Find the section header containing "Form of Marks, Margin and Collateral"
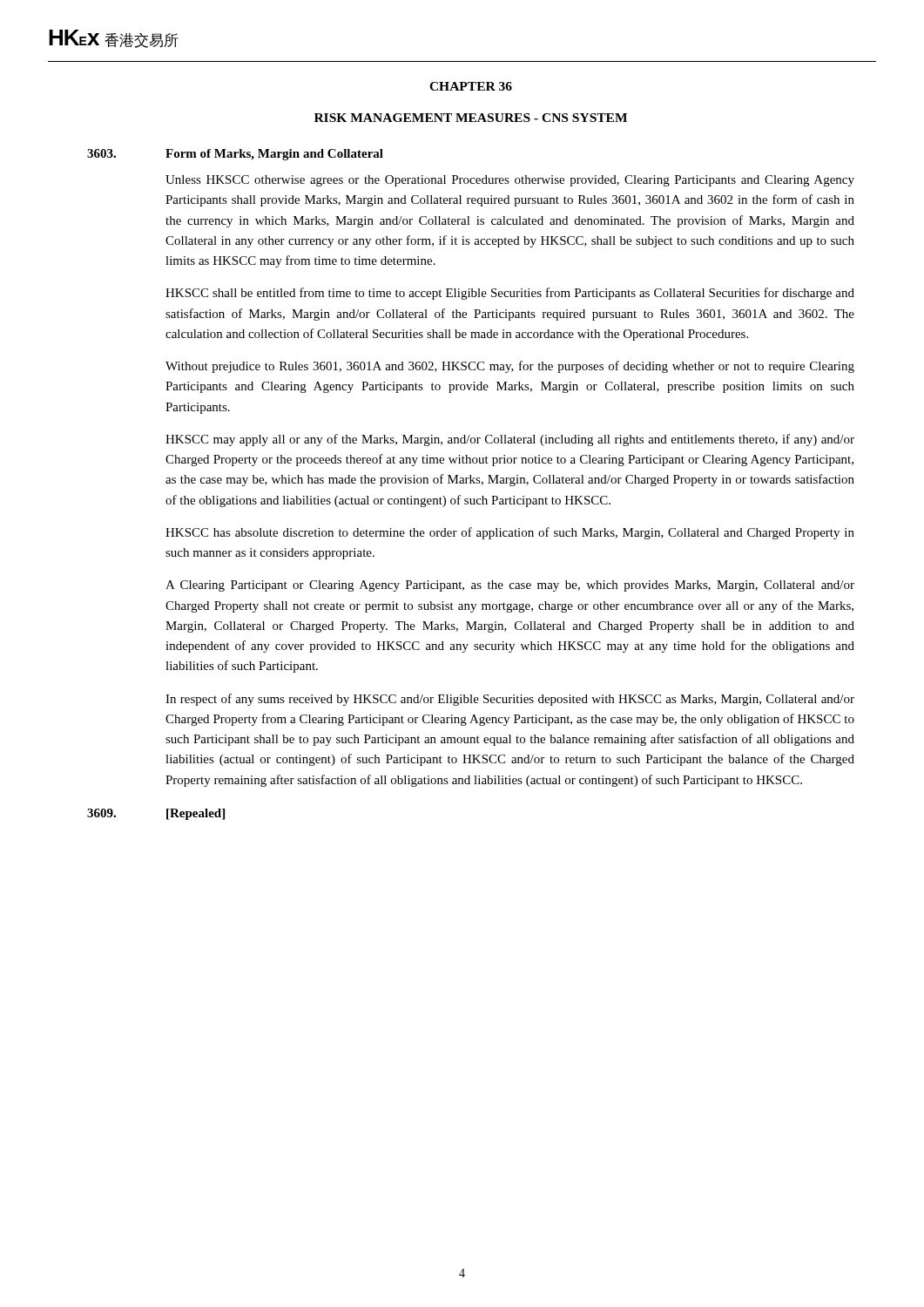This screenshot has height=1307, width=924. click(x=274, y=153)
